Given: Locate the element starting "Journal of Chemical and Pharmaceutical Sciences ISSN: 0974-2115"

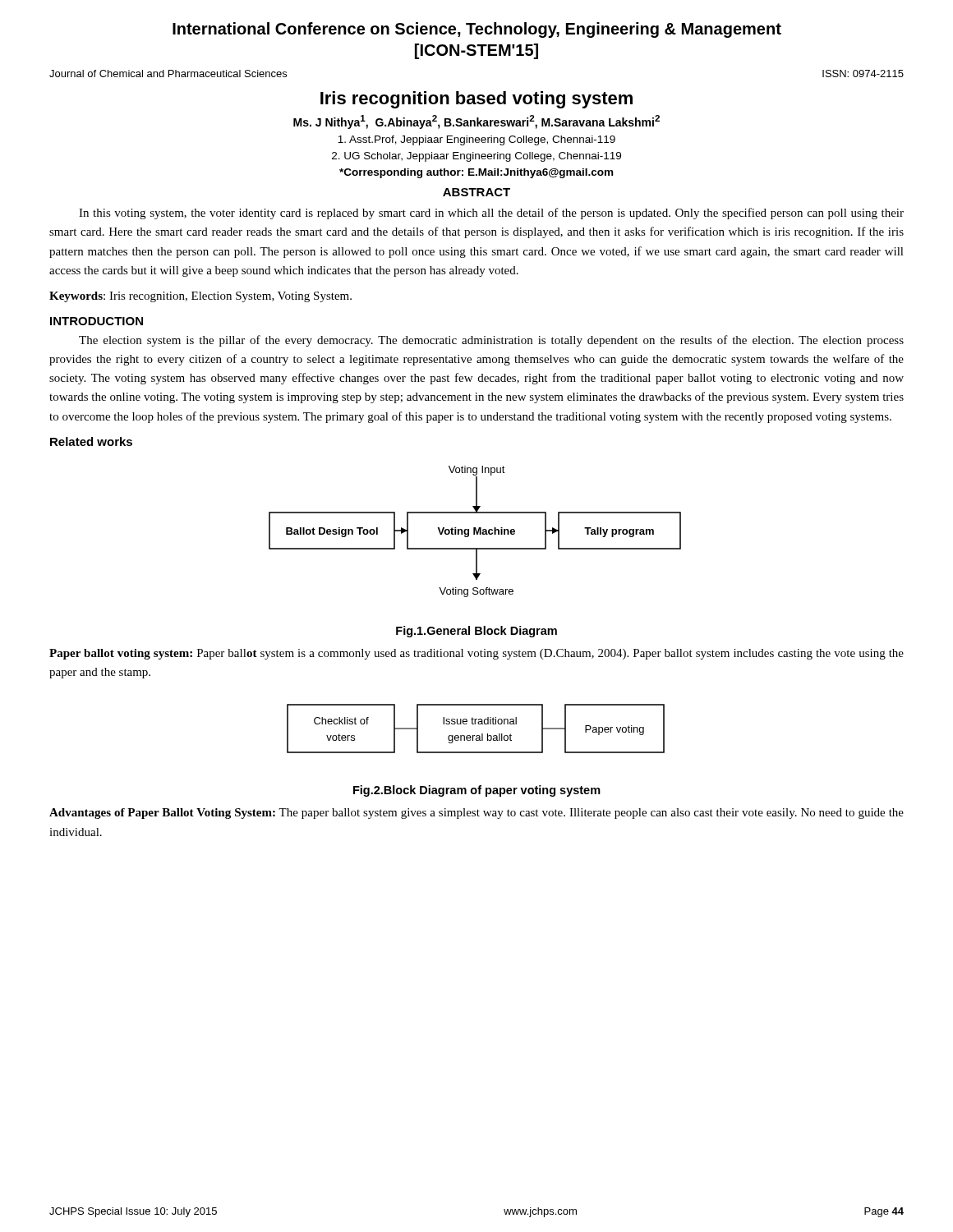Looking at the screenshot, I should [x=171, y=74].
